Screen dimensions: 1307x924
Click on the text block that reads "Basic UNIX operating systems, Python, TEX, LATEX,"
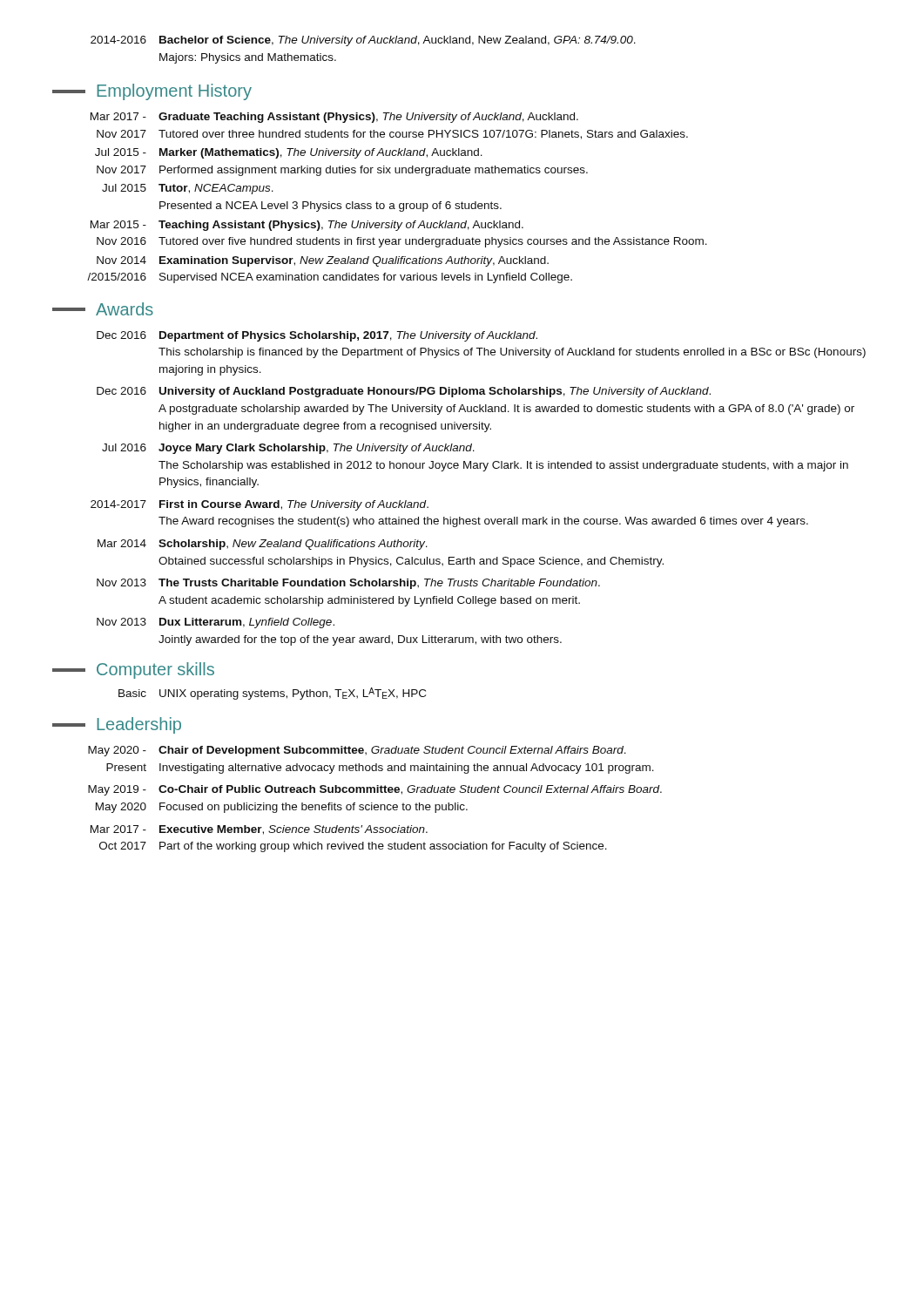[272, 694]
